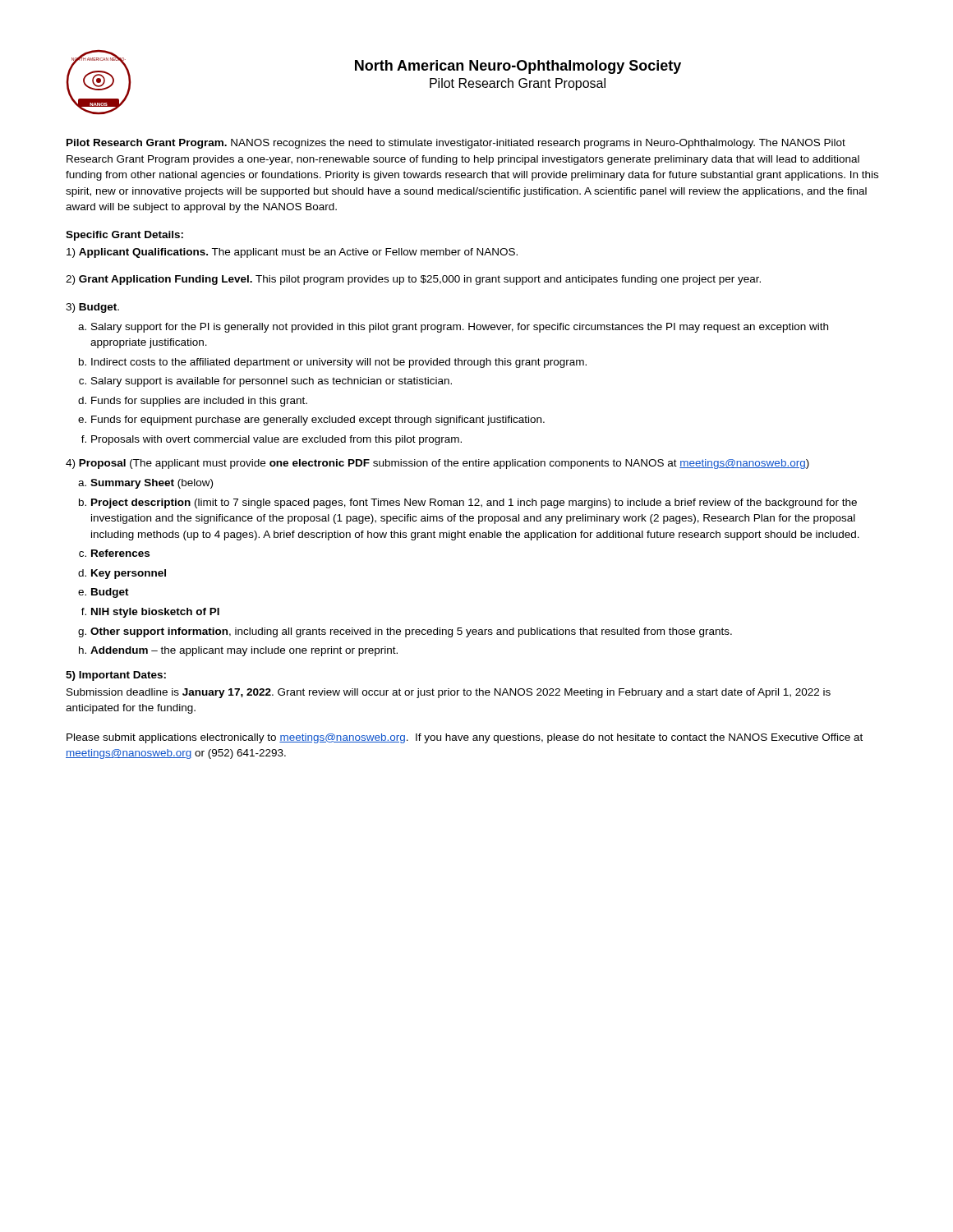953x1232 pixels.
Task: Locate the list item that says "Addendum – the applicant may include one reprint"
Action: (x=244, y=650)
